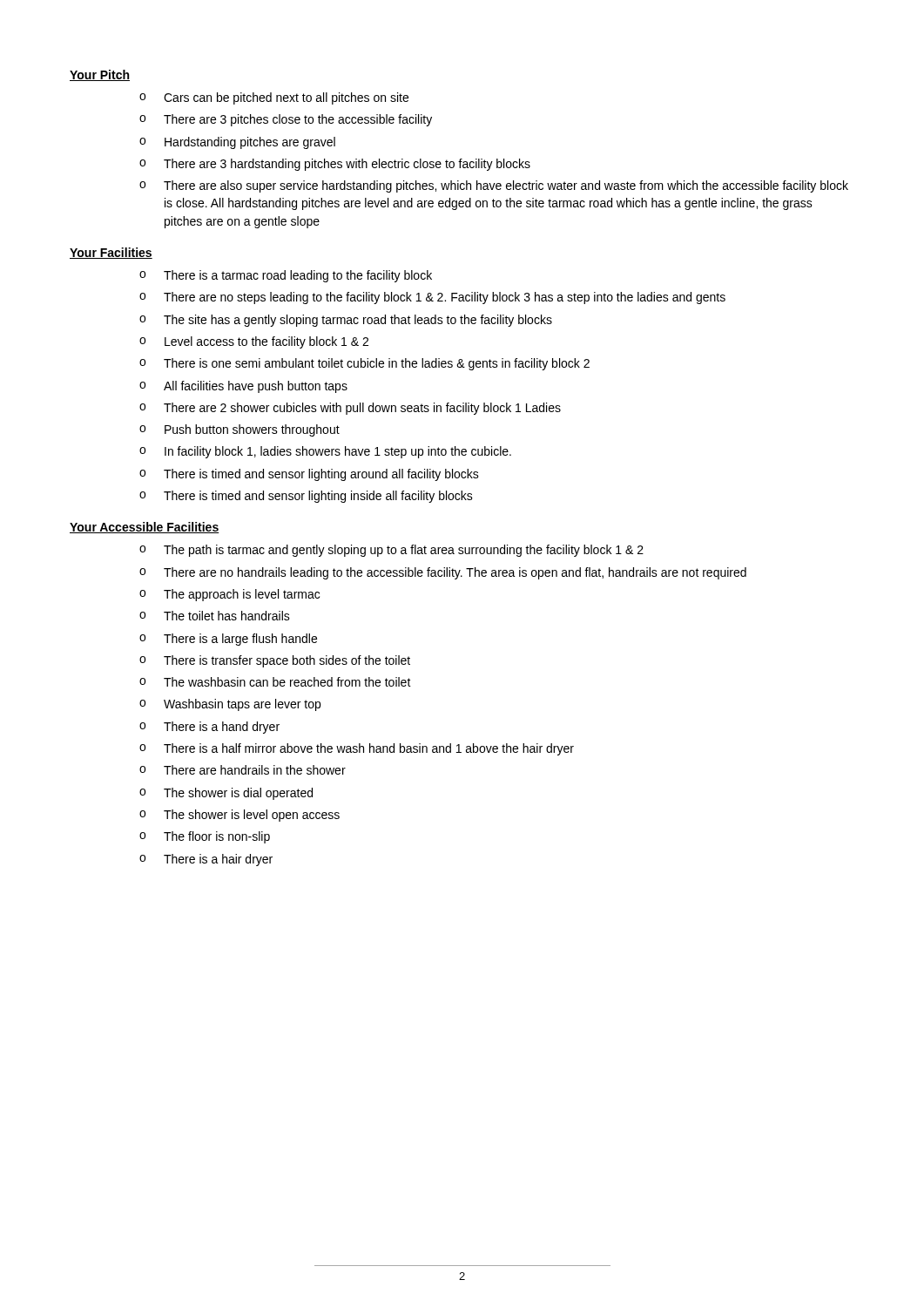This screenshot has height=1307, width=924.
Task: Click the passage that begins "o There is a half mirror above the"
Action: pyautogui.click(x=497, y=749)
